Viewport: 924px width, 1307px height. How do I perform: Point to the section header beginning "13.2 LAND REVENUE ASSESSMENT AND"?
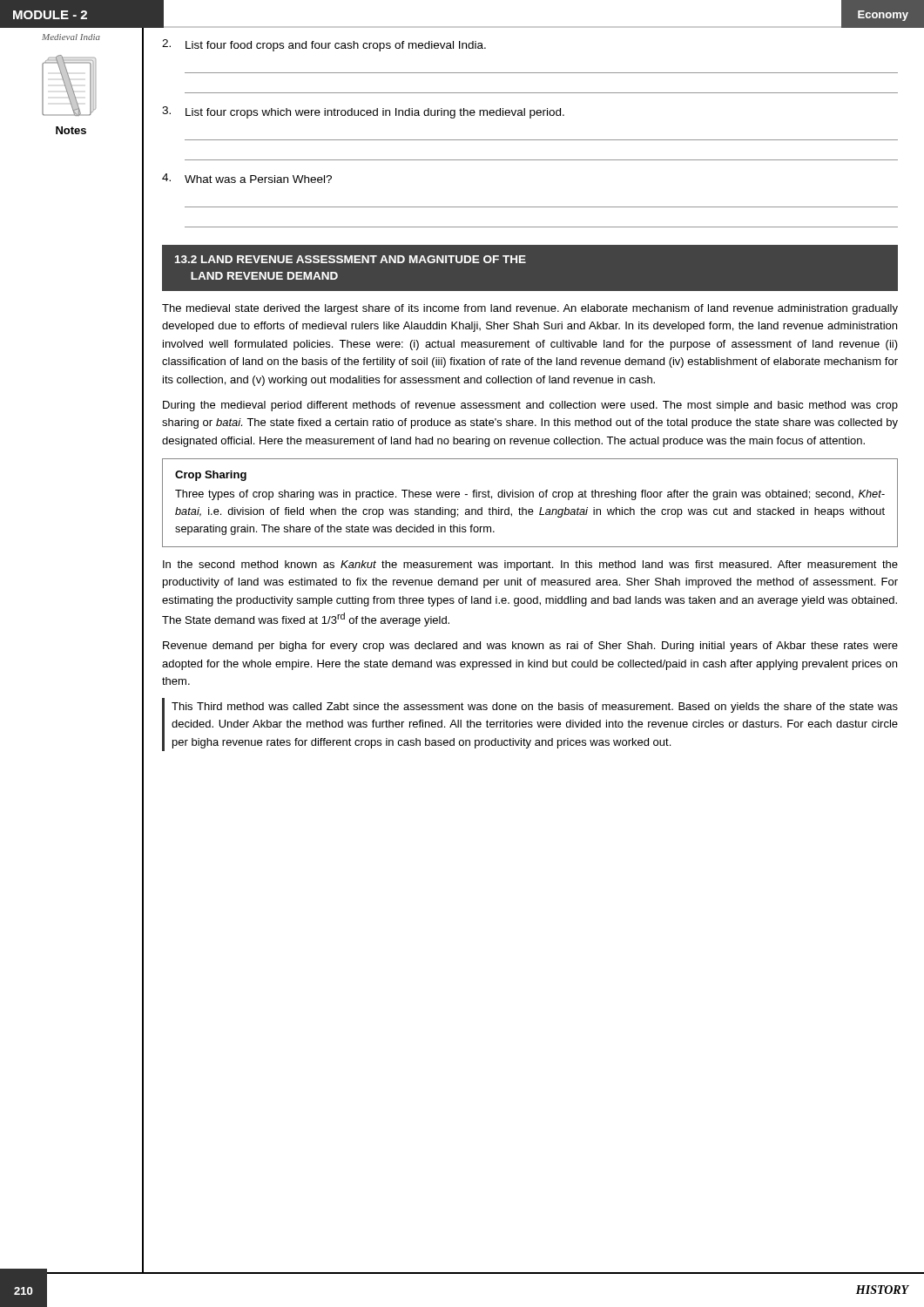coord(350,268)
